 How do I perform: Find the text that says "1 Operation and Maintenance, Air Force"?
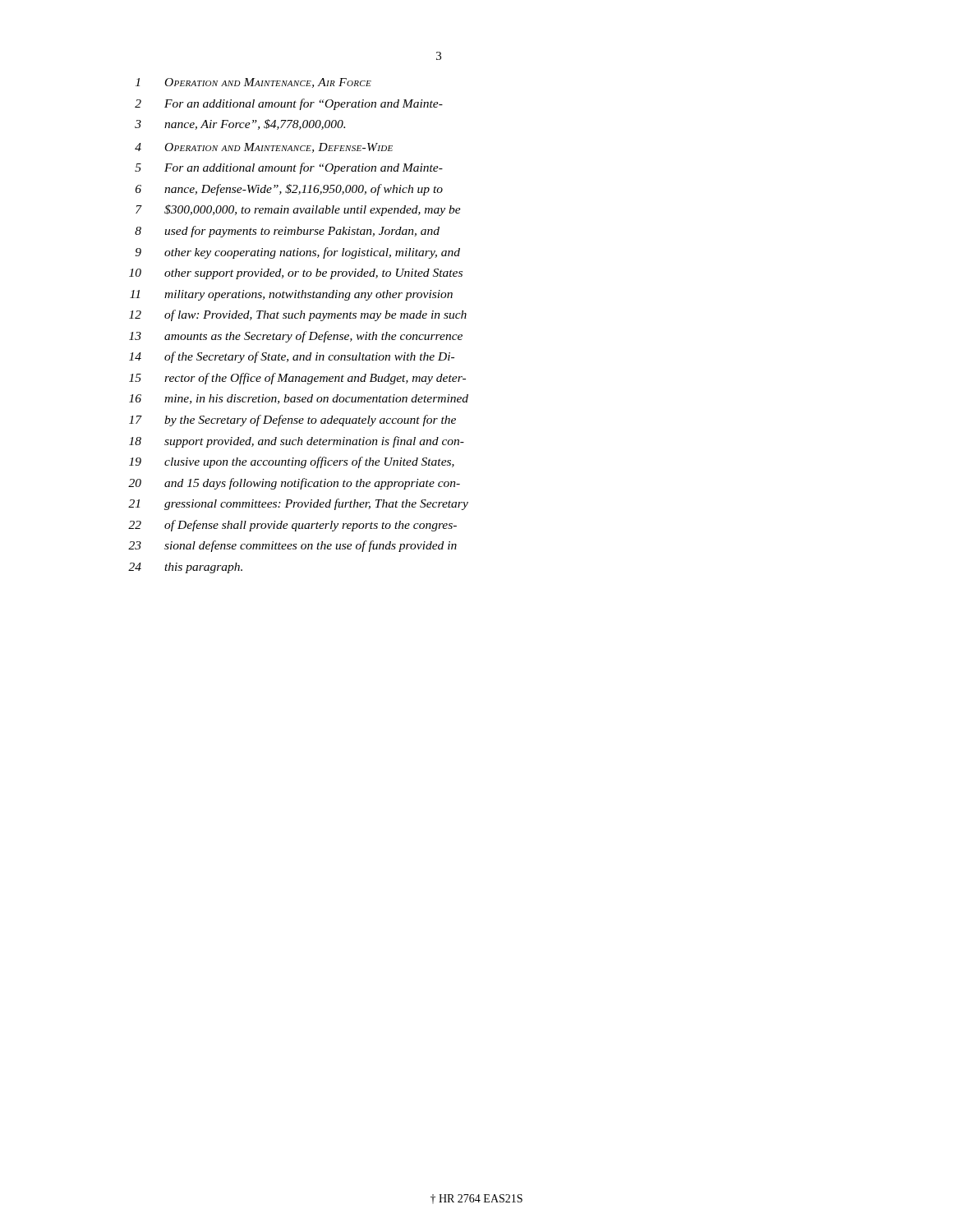click(239, 82)
